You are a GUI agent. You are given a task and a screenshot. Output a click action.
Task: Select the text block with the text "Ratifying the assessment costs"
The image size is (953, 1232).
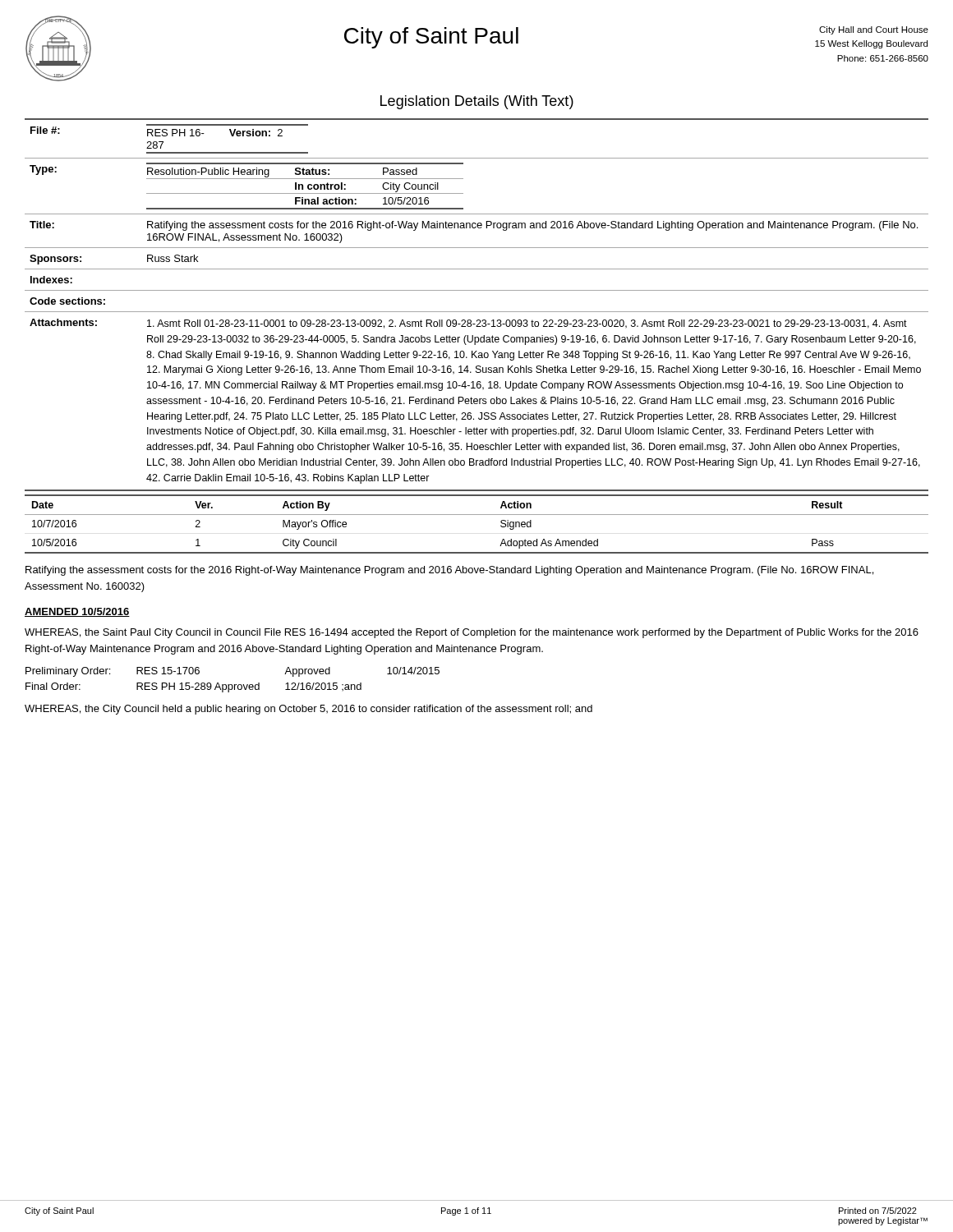pos(450,578)
